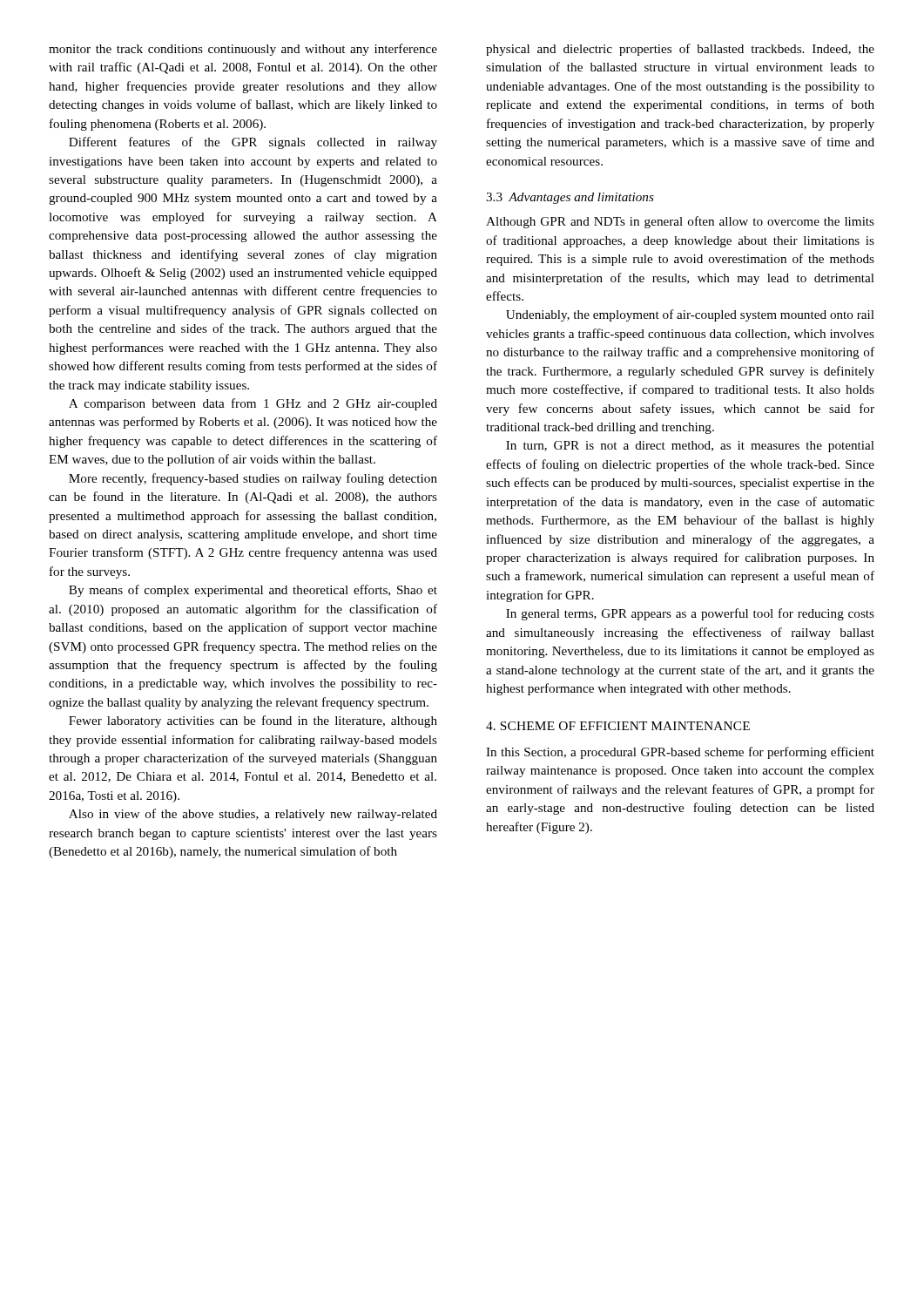Find the block starting "Fewer laboratory activities can be found"
Screen dimensions: 1307x924
pos(243,758)
